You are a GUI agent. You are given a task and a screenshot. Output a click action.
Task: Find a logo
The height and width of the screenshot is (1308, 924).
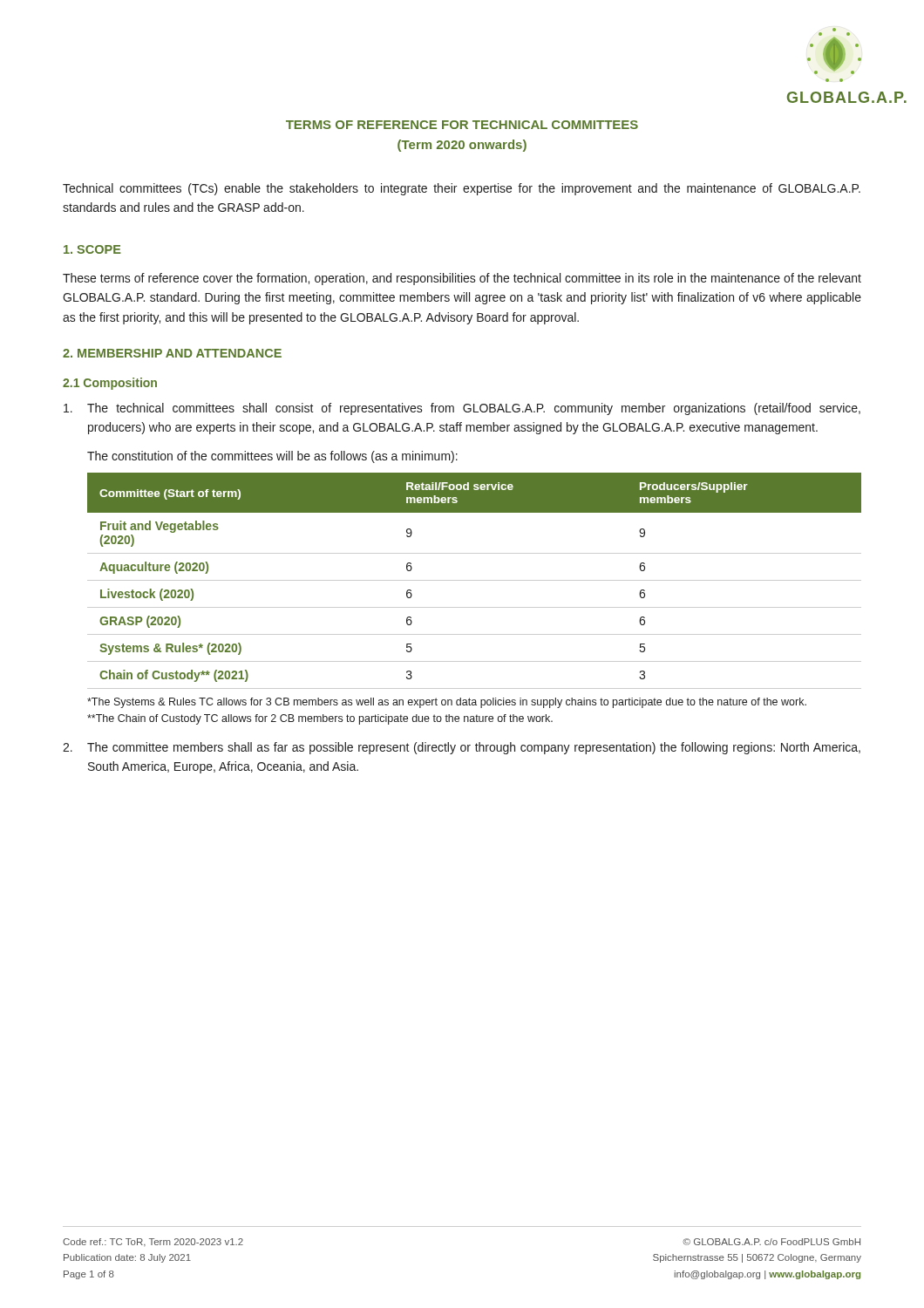point(834,66)
